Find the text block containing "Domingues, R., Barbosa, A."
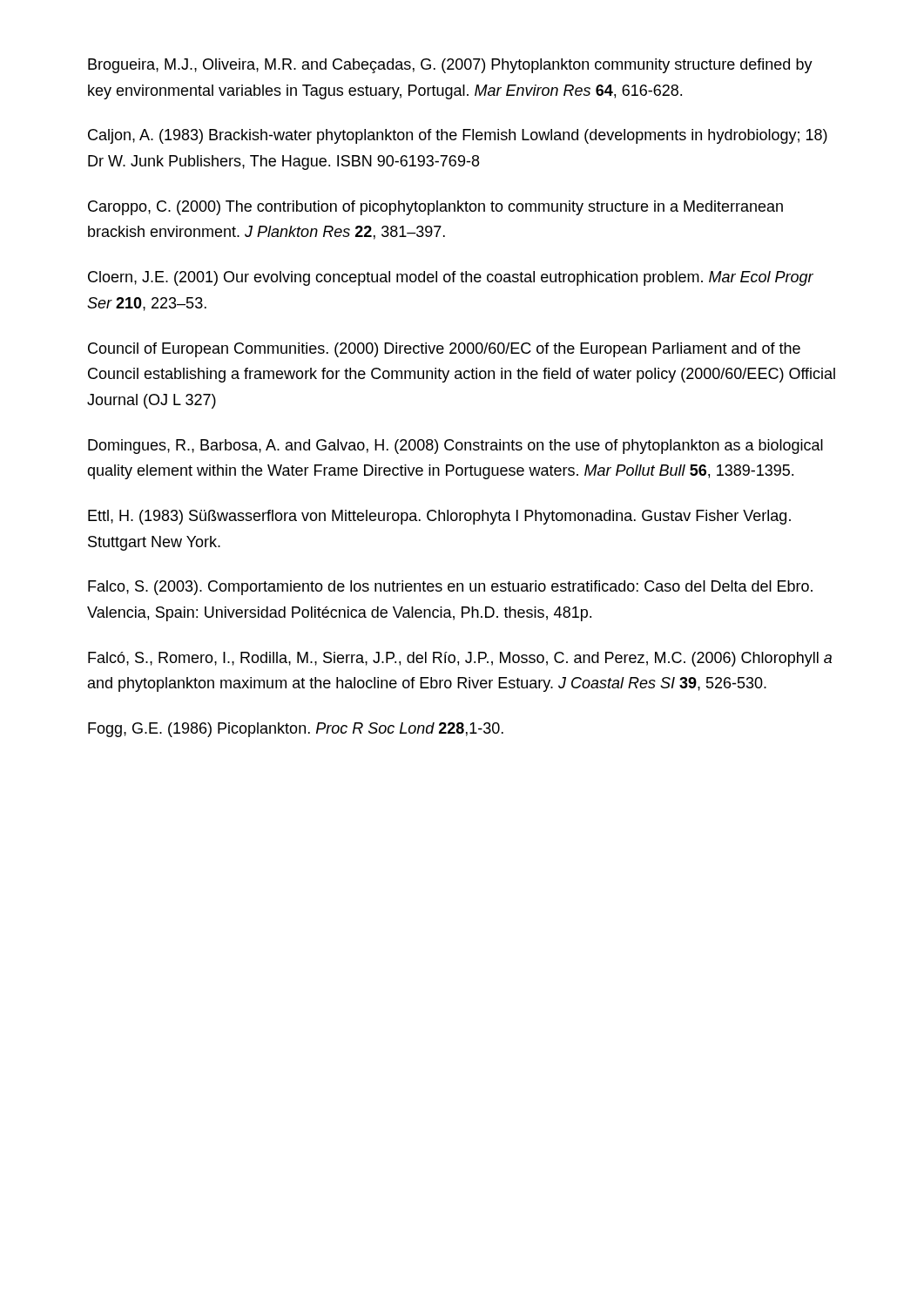Image resolution: width=924 pixels, height=1307 pixels. 455,458
